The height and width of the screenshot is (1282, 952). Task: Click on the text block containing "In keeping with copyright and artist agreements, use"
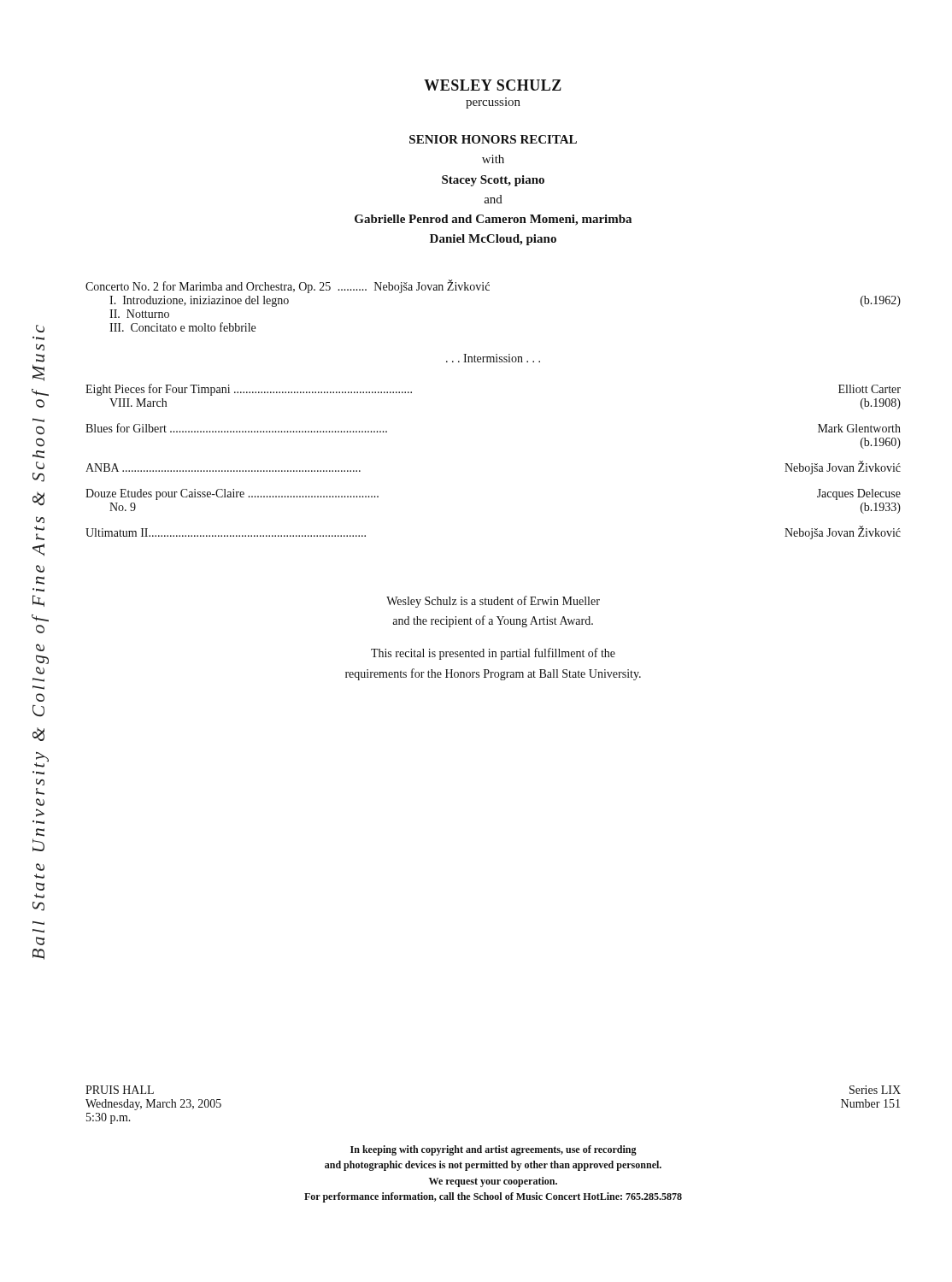(493, 1173)
